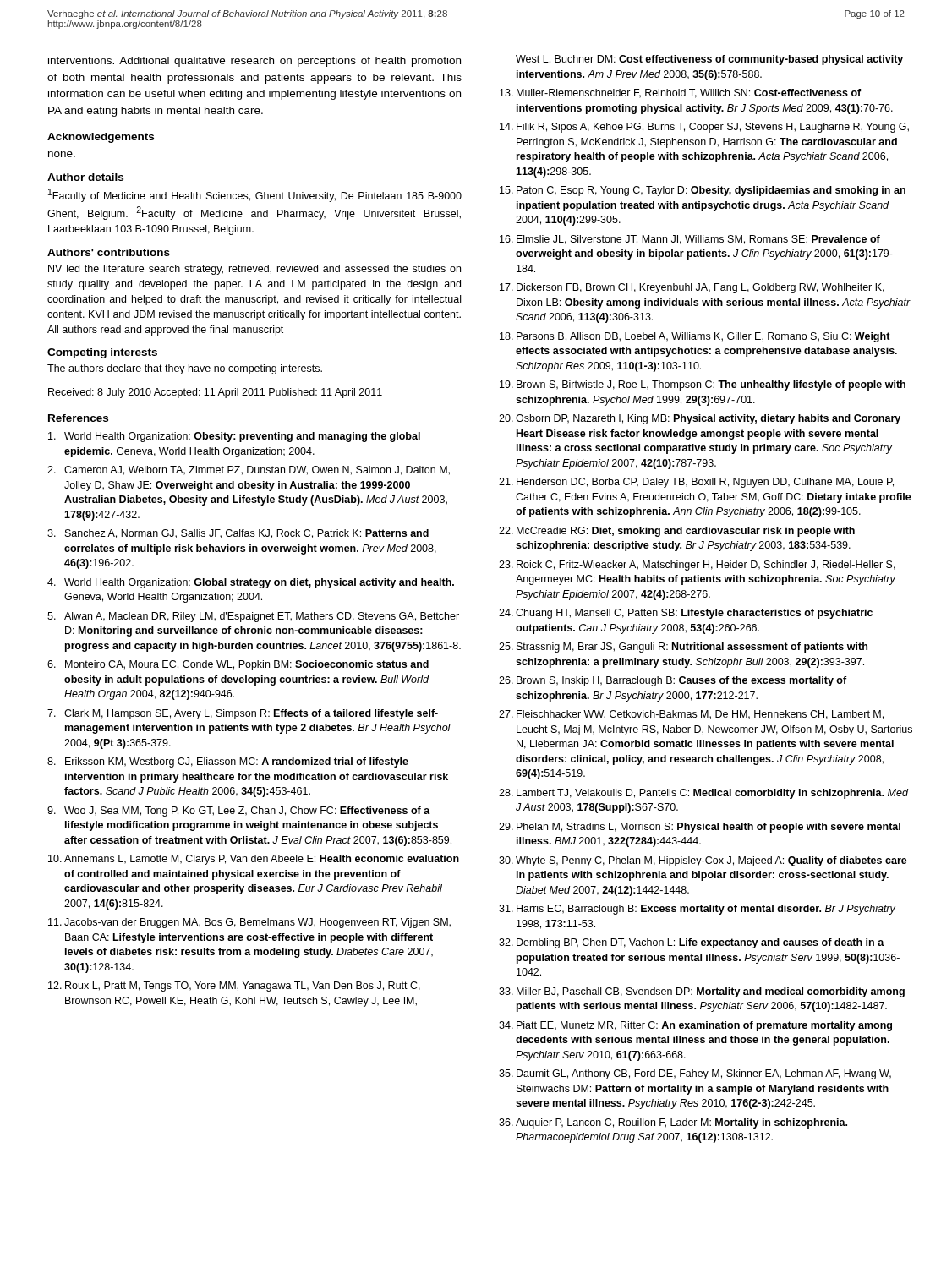The height and width of the screenshot is (1268, 952).
Task: Find the block on this page that starts "6. Monteiro CA, Moura EC,"
Action: pos(254,680)
